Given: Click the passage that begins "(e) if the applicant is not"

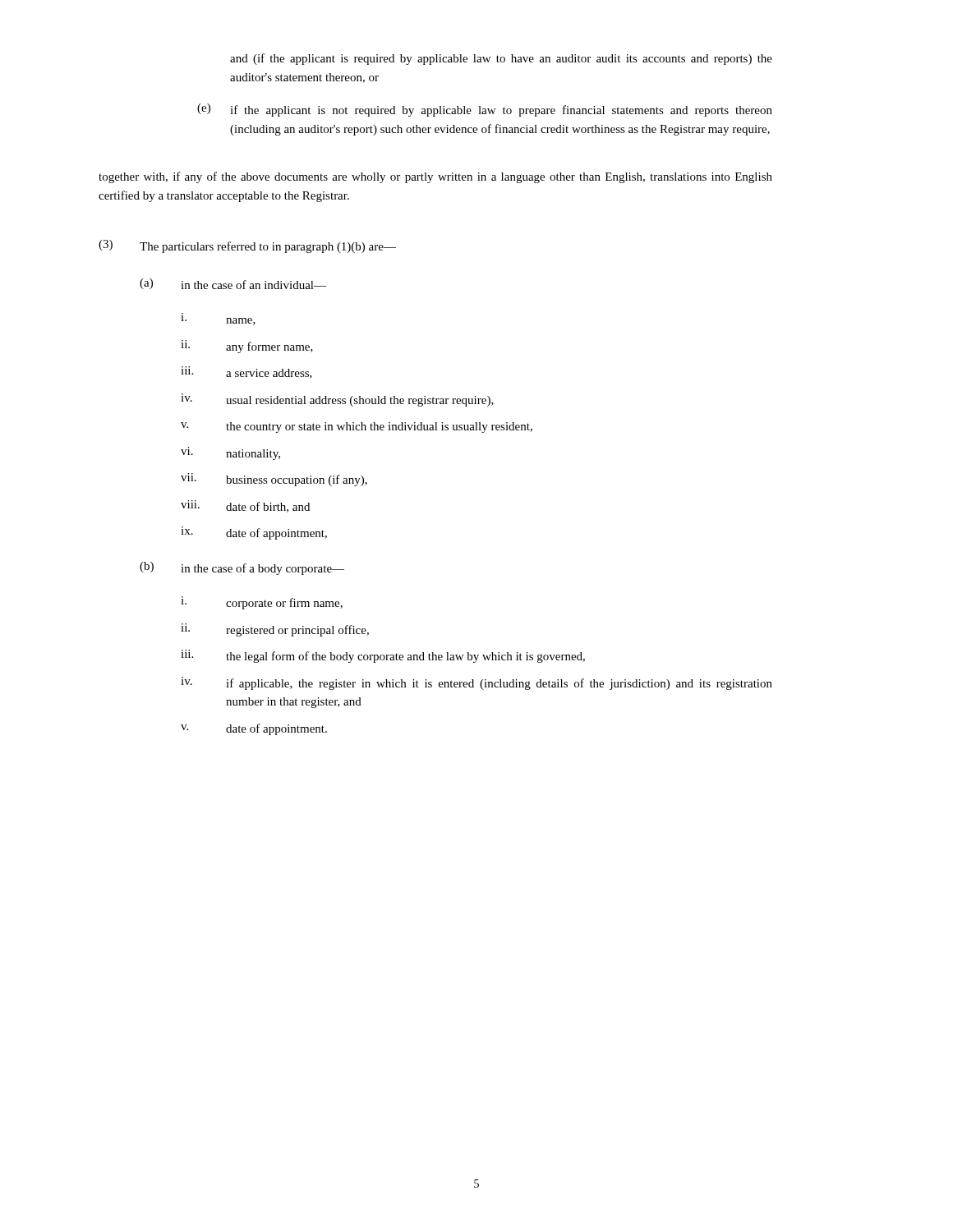Looking at the screenshot, I should click(x=435, y=120).
